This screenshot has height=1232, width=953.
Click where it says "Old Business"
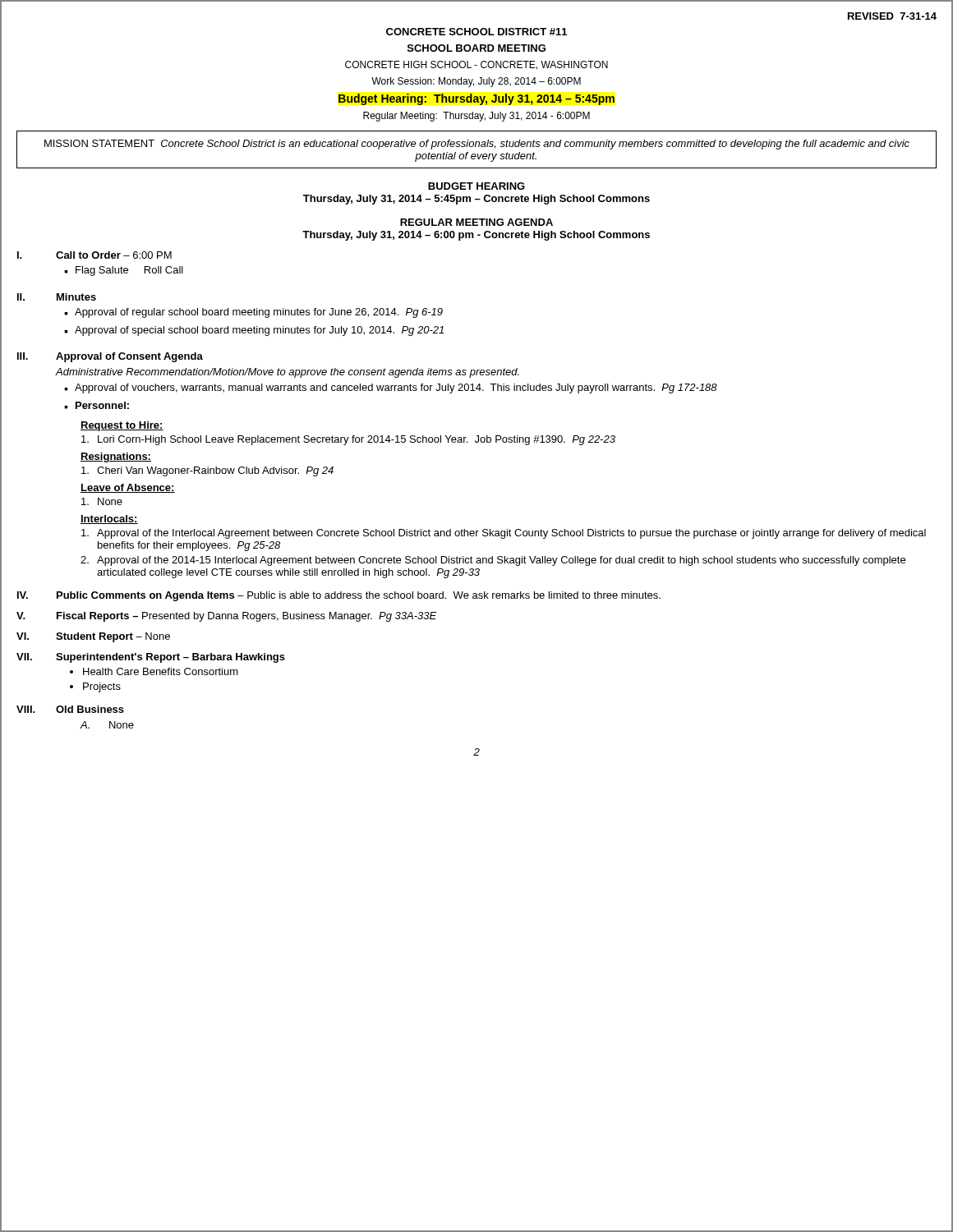pyautogui.click(x=90, y=710)
